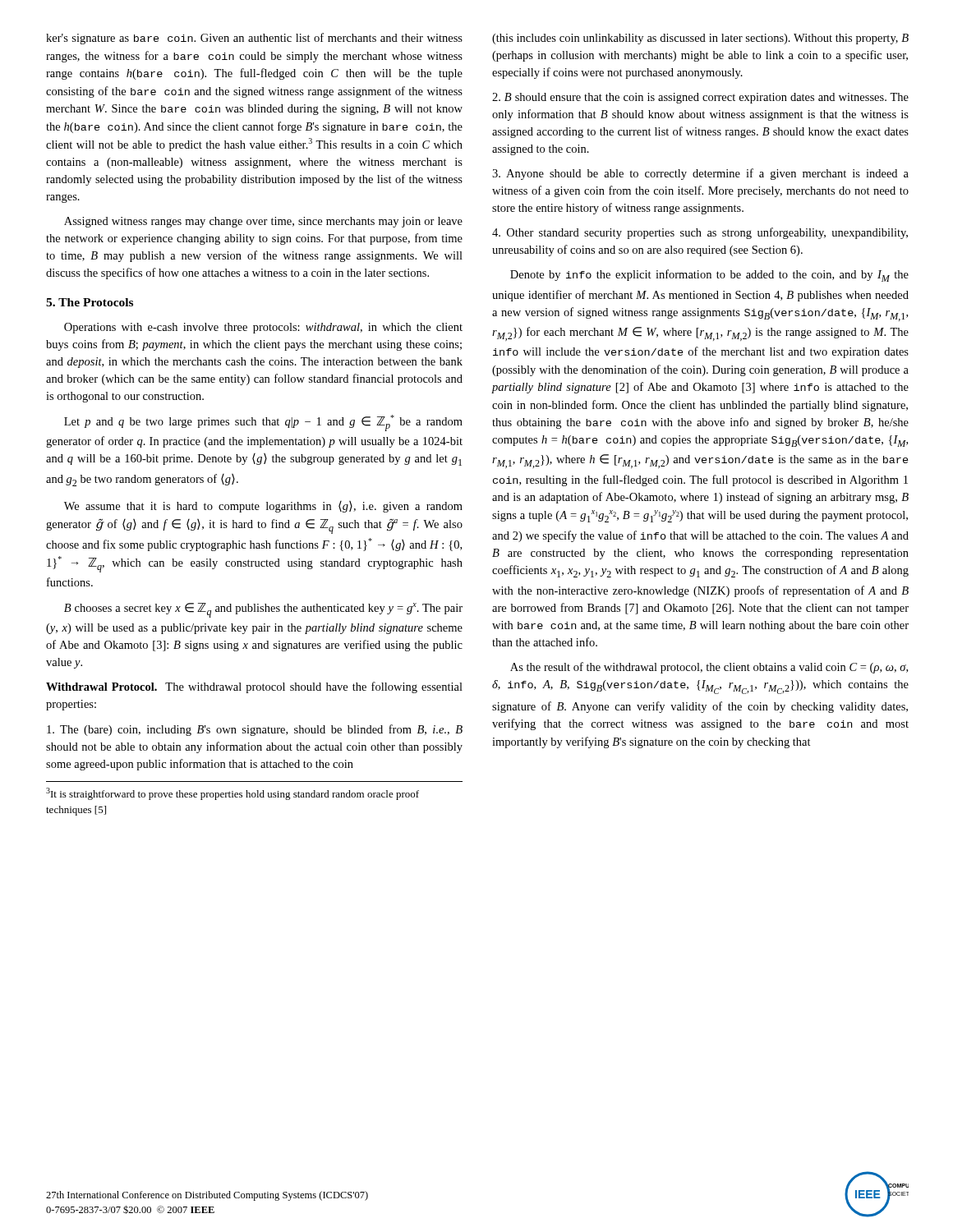Locate the block of text that opens with "ker's signature as bare coin. Given an authentic"

point(254,118)
